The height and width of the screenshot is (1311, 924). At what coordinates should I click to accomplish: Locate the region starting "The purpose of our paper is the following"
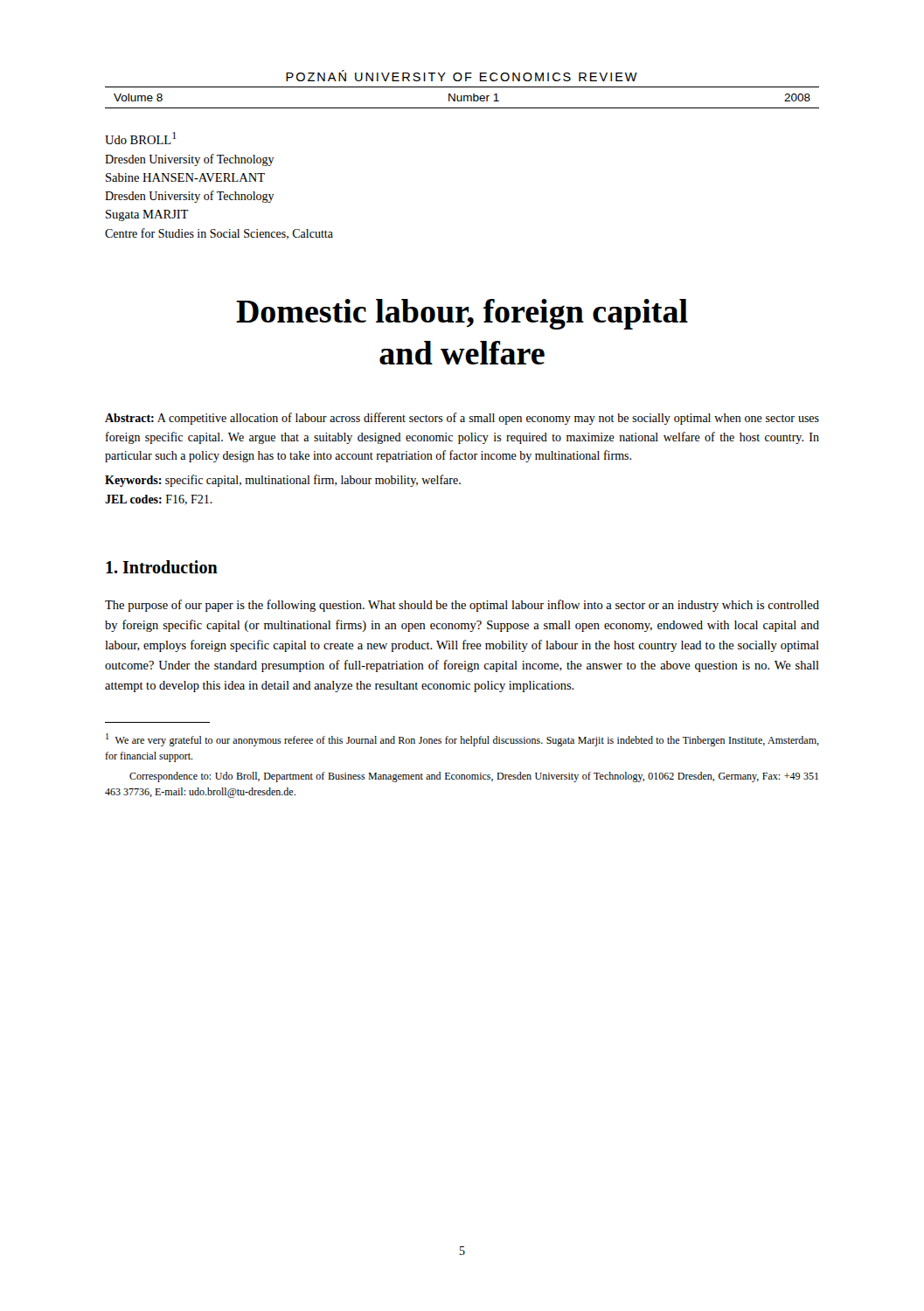(x=462, y=645)
